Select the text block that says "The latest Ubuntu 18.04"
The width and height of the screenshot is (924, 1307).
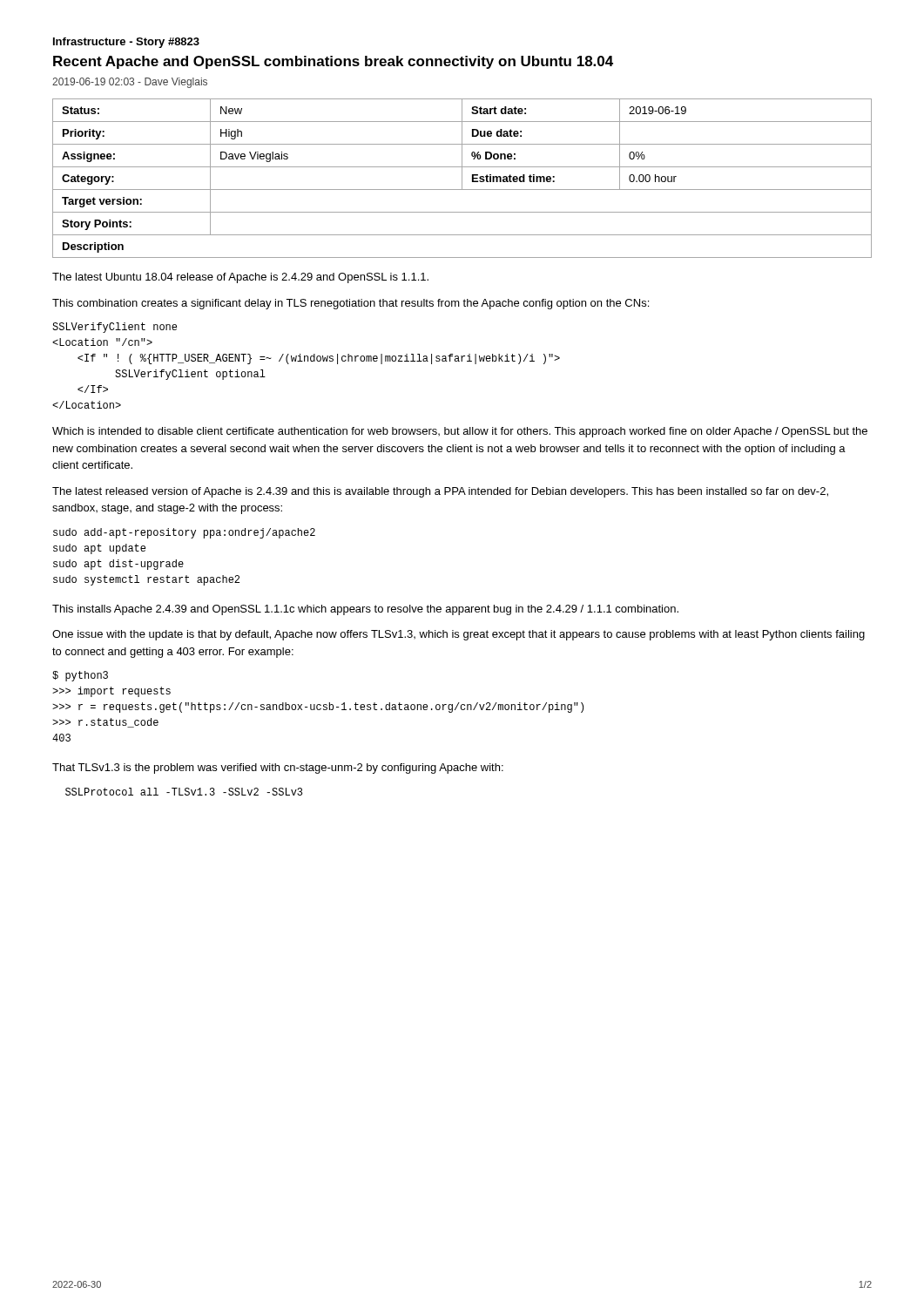241,277
